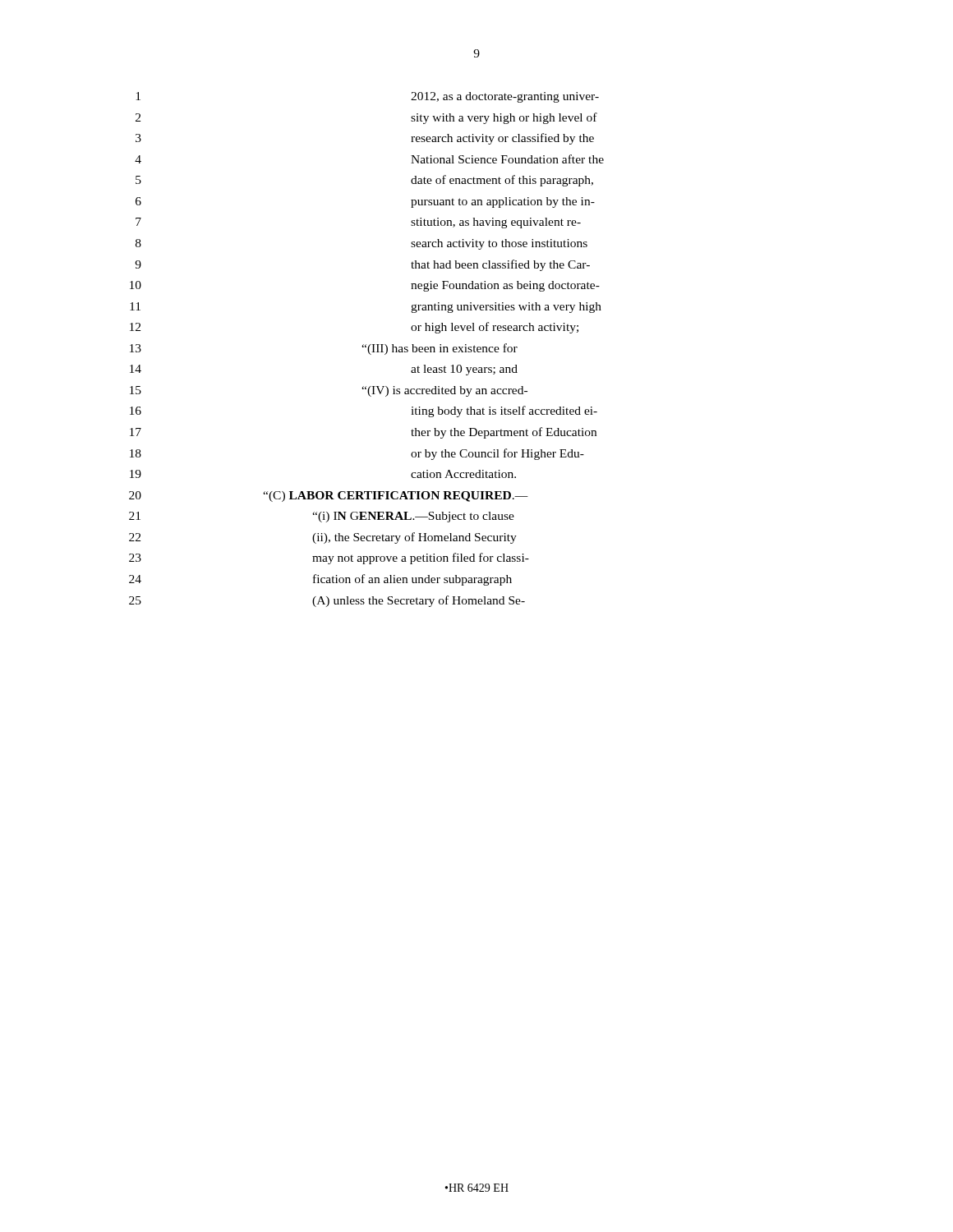
Task: Find the text block that says "9 that had been classified"
Action: click(476, 264)
